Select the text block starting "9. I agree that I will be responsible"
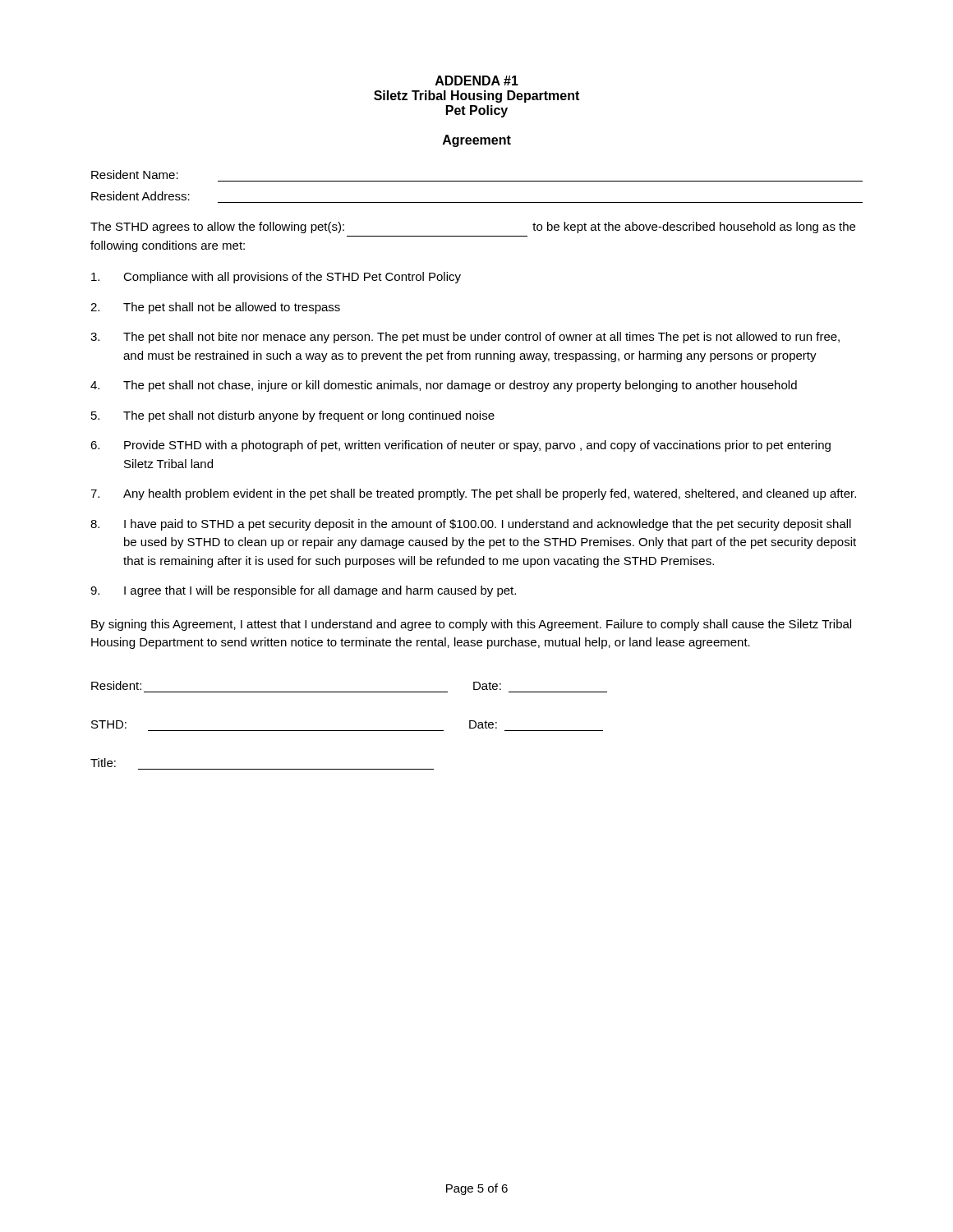The width and height of the screenshot is (953, 1232). pos(476,591)
